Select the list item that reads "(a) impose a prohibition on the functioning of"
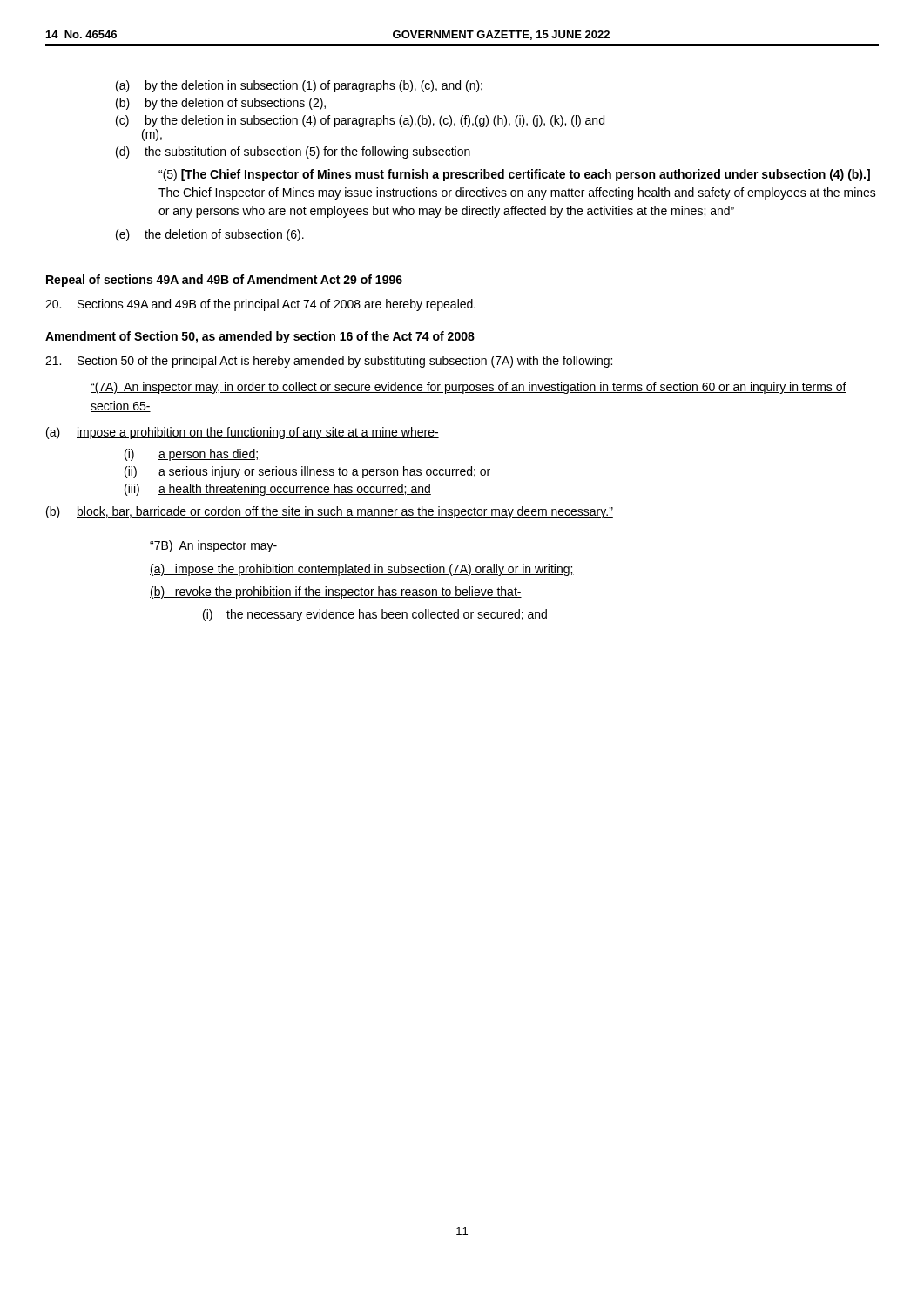 242,432
